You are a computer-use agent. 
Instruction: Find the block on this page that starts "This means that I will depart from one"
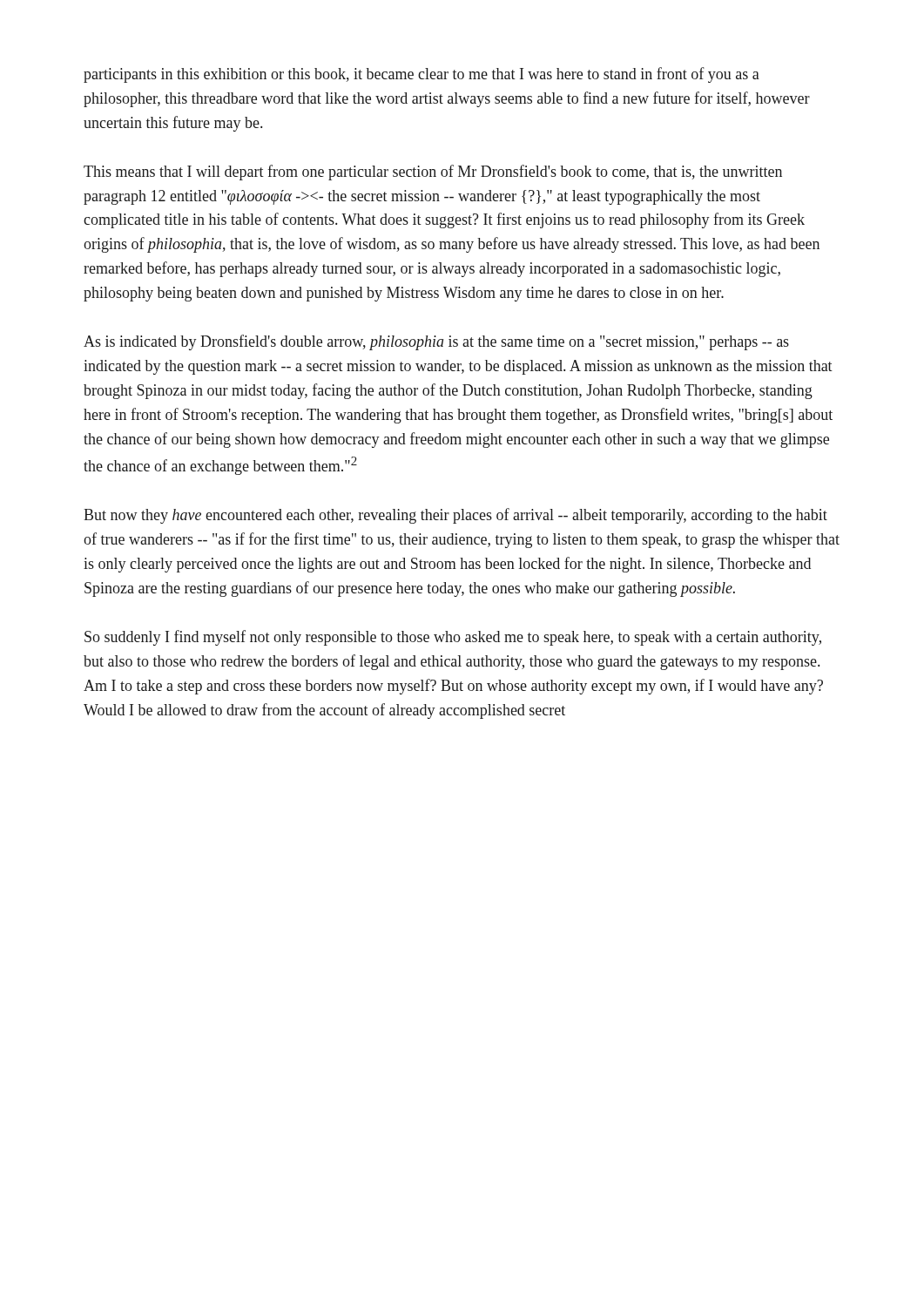(452, 232)
